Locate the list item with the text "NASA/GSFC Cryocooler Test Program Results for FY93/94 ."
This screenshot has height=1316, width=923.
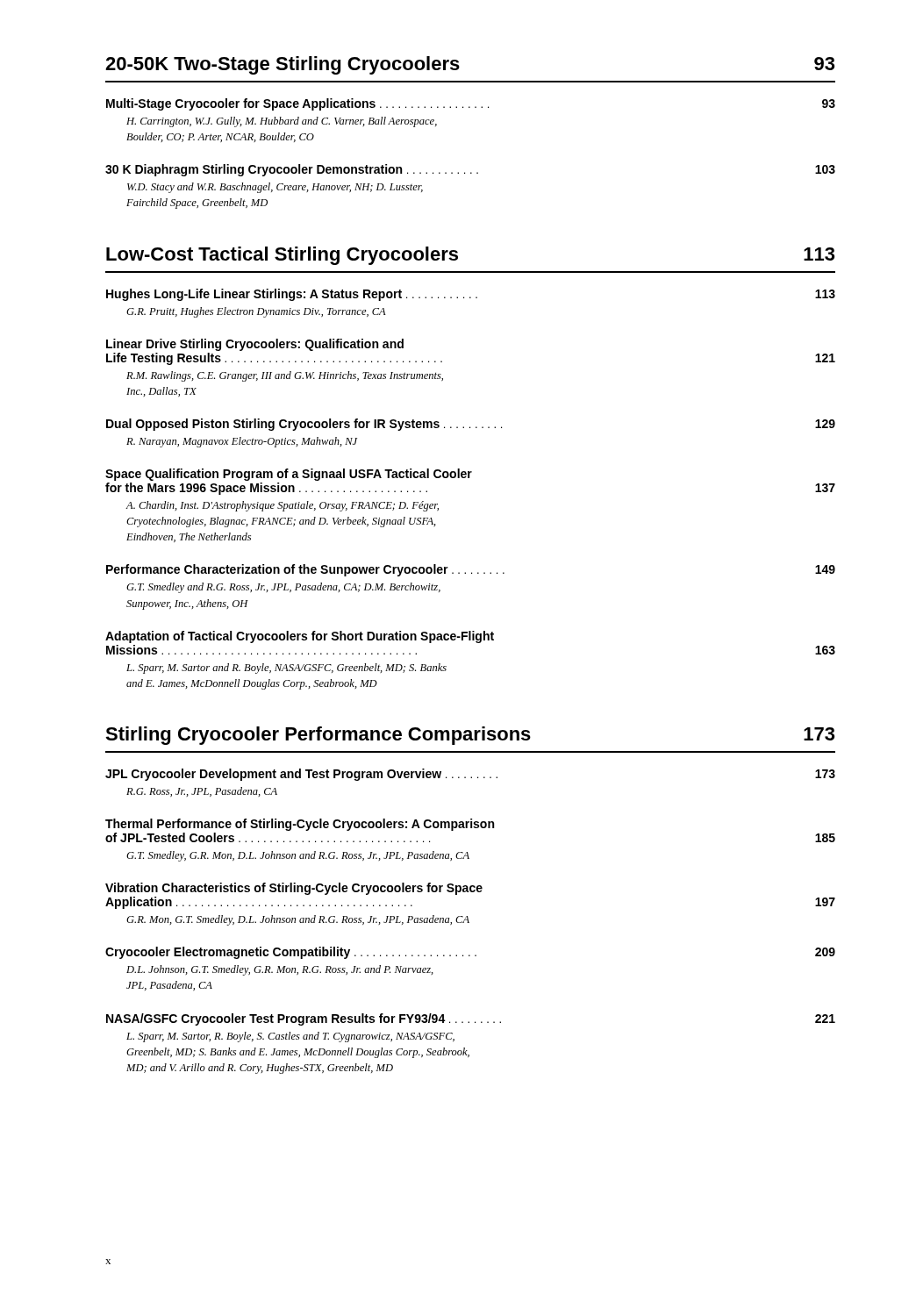pyautogui.click(x=470, y=1043)
